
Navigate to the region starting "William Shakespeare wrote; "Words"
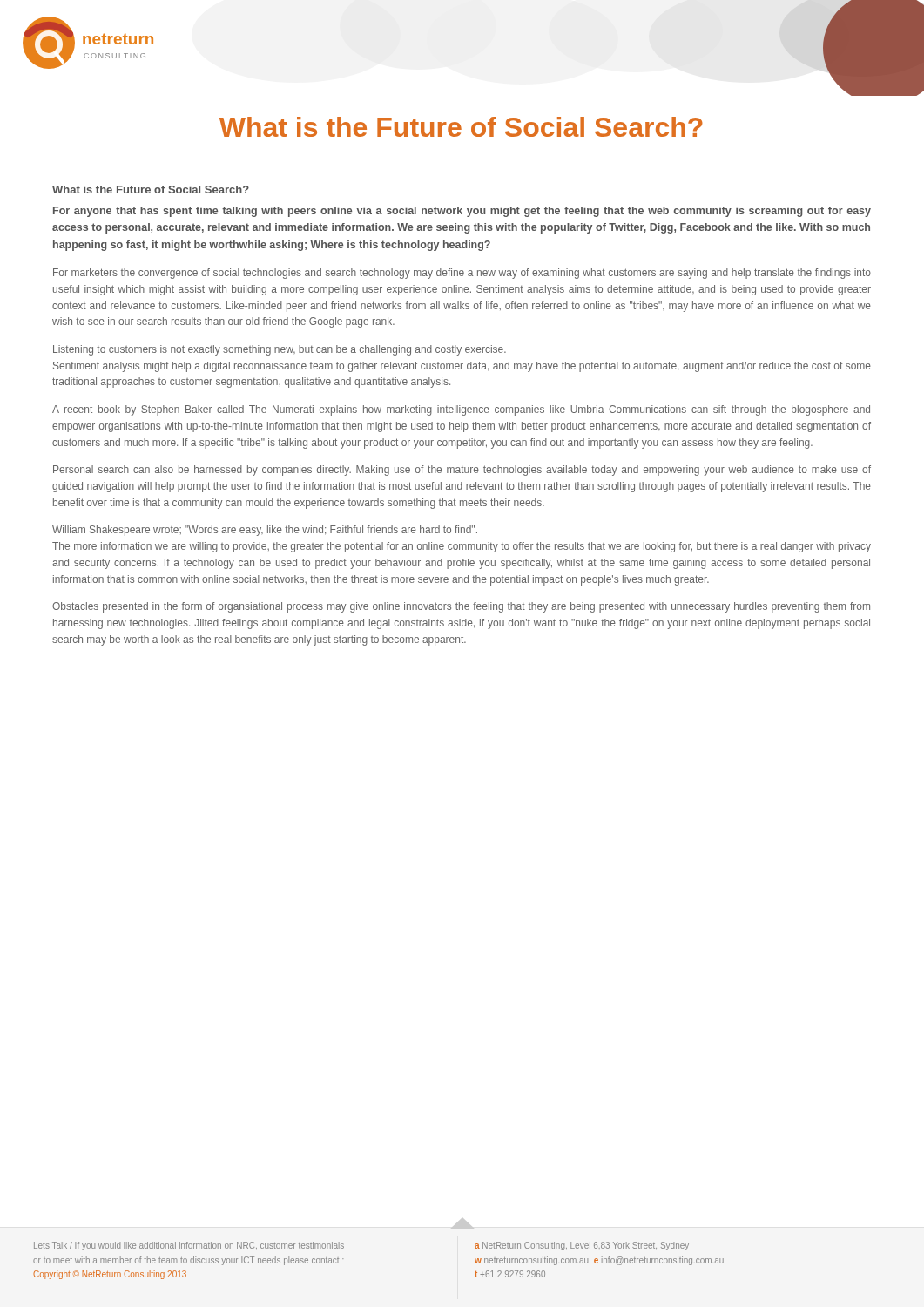pyautogui.click(x=462, y=555)
